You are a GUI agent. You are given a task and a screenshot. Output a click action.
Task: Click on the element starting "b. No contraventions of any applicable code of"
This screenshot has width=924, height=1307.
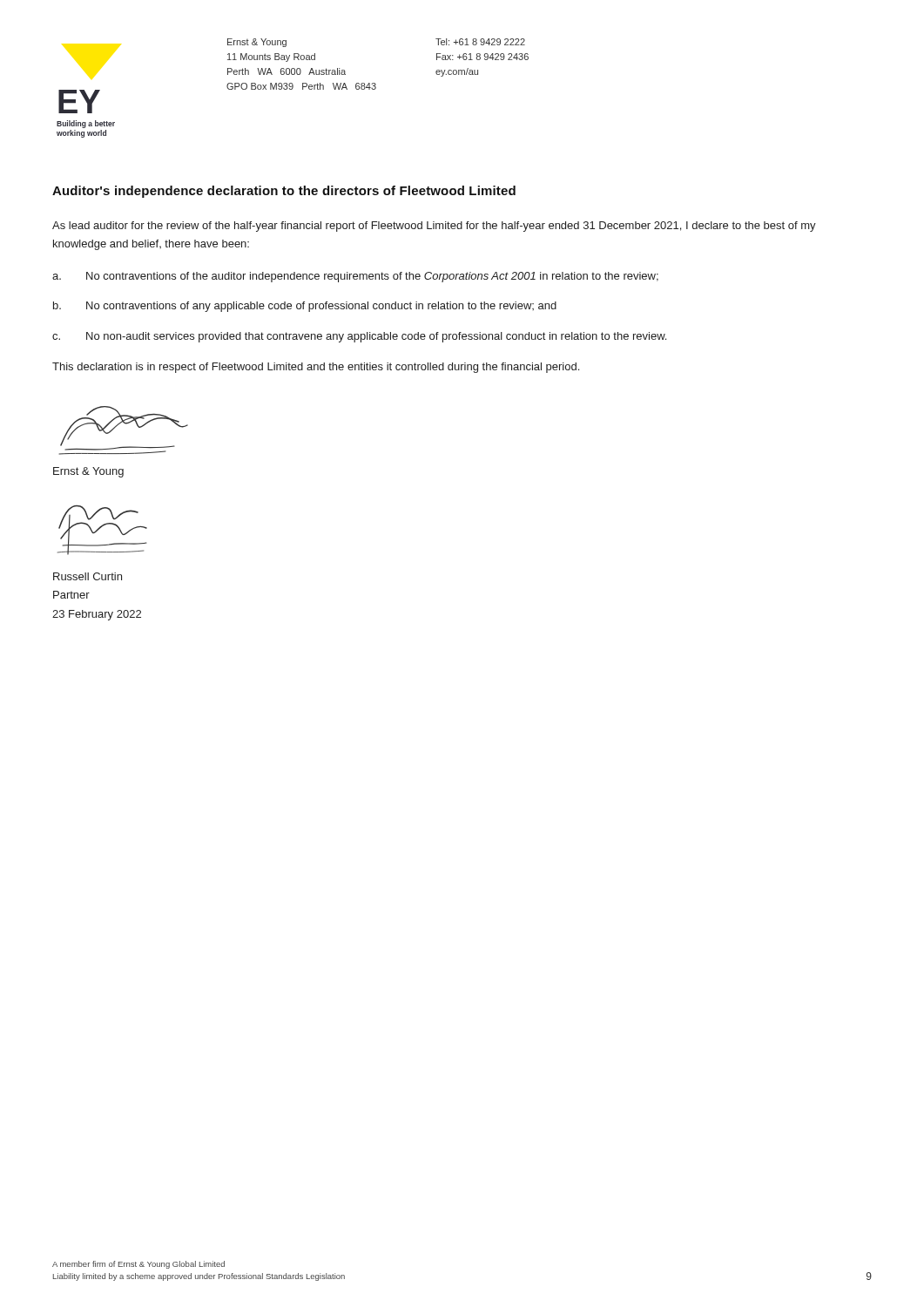462,307
